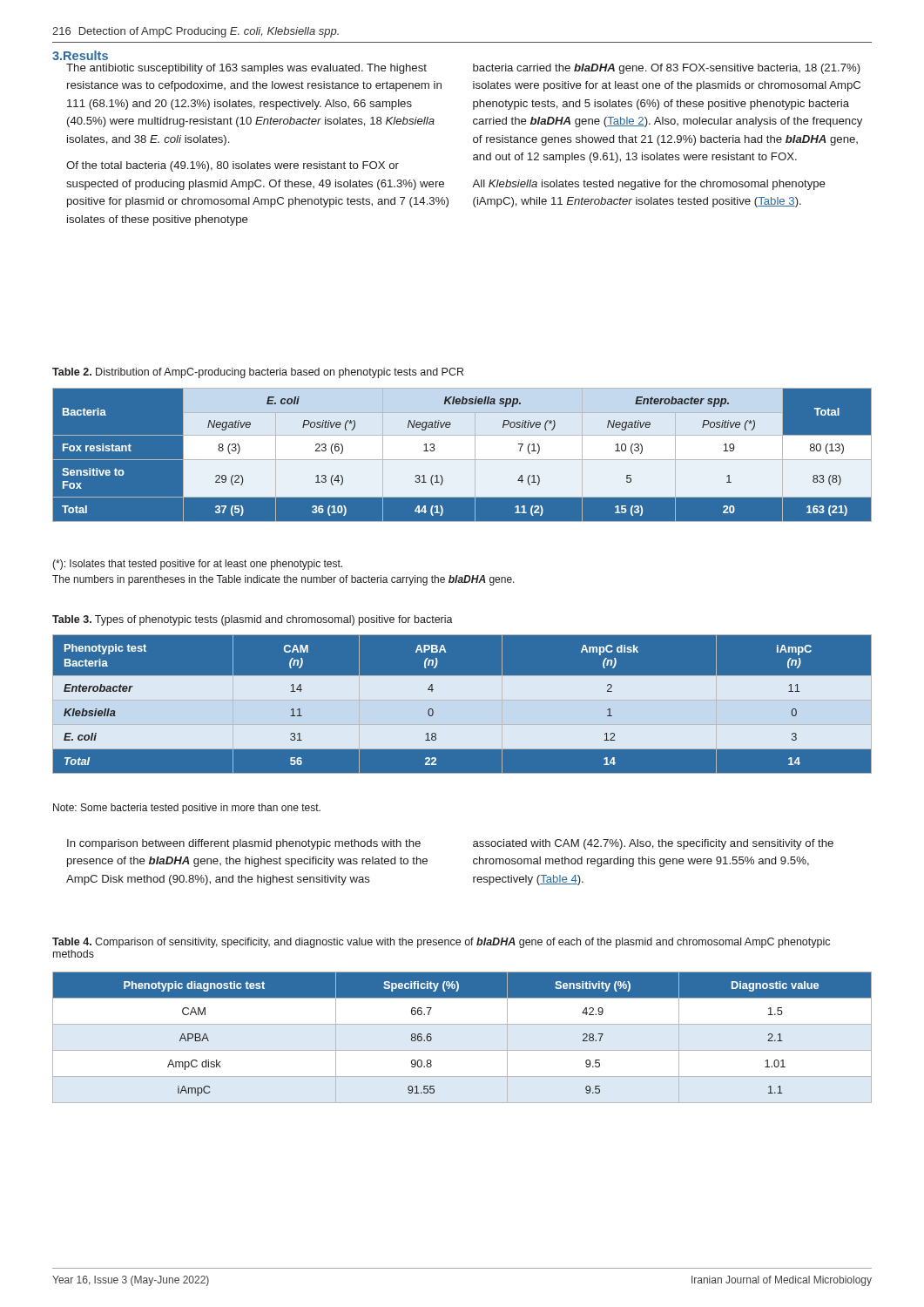Click the passage that begins "associated with CAM (42.7%). Also, the specificity"
The height and width of the screenshot is (1307, 924).
tap(672, 862)
